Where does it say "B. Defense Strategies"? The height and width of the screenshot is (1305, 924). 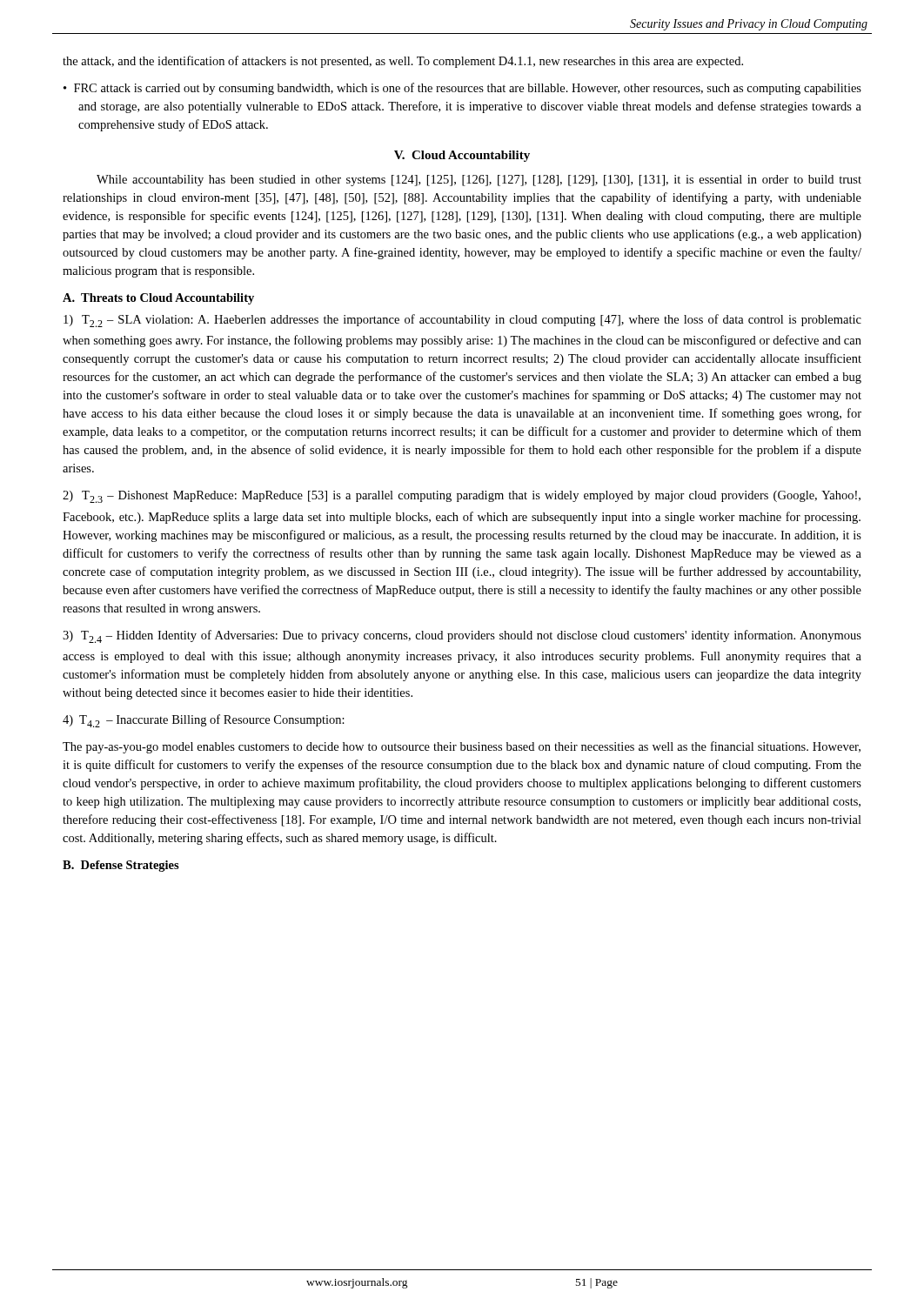[121, 866]
